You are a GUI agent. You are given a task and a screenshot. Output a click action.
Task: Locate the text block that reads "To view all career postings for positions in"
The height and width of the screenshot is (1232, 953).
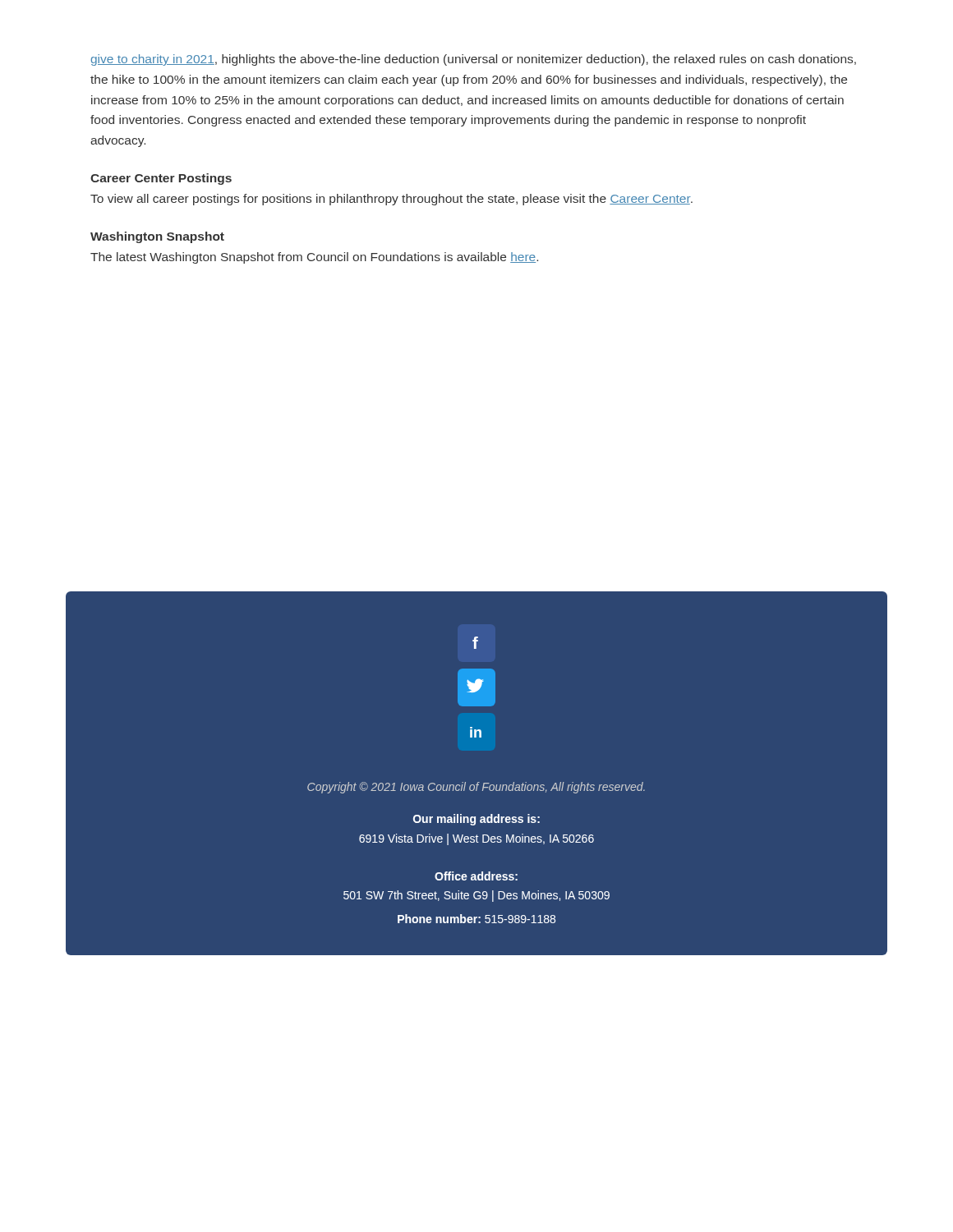click(392, 198)
